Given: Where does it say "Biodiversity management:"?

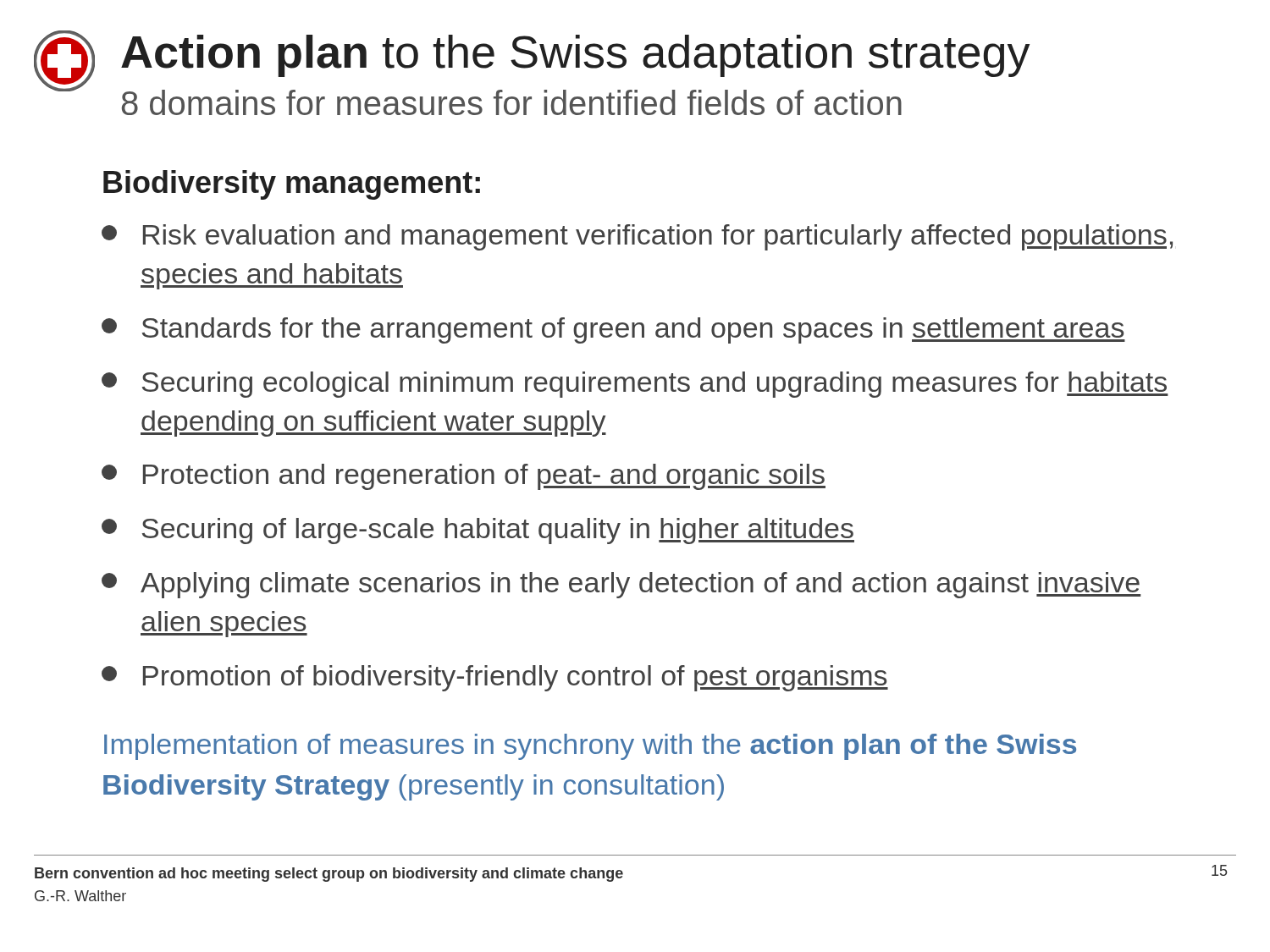Looking at the screenshot, I should point(292,182).
